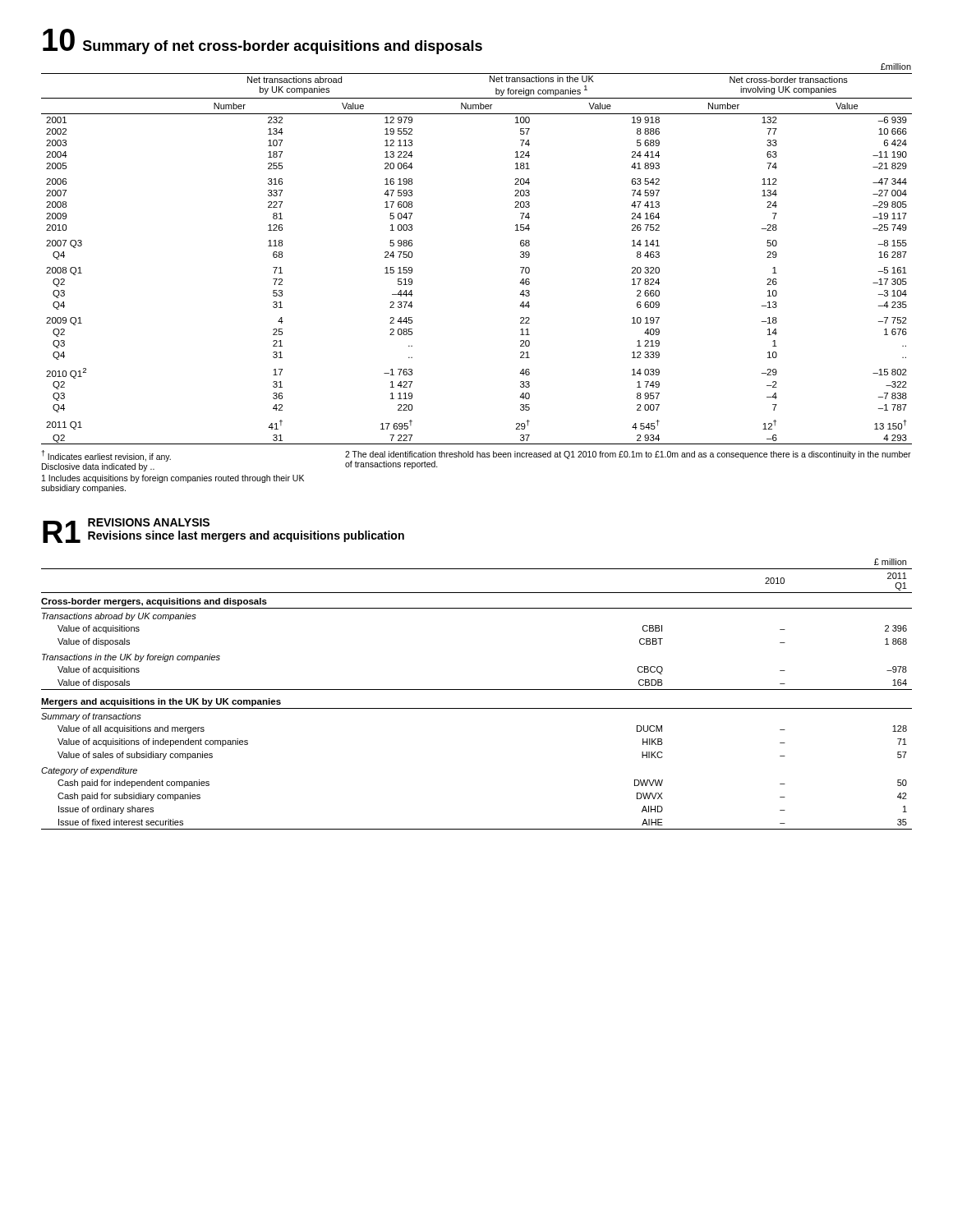
Task: Locate the table with the text "5 047"
Action: tap(476, 253)
